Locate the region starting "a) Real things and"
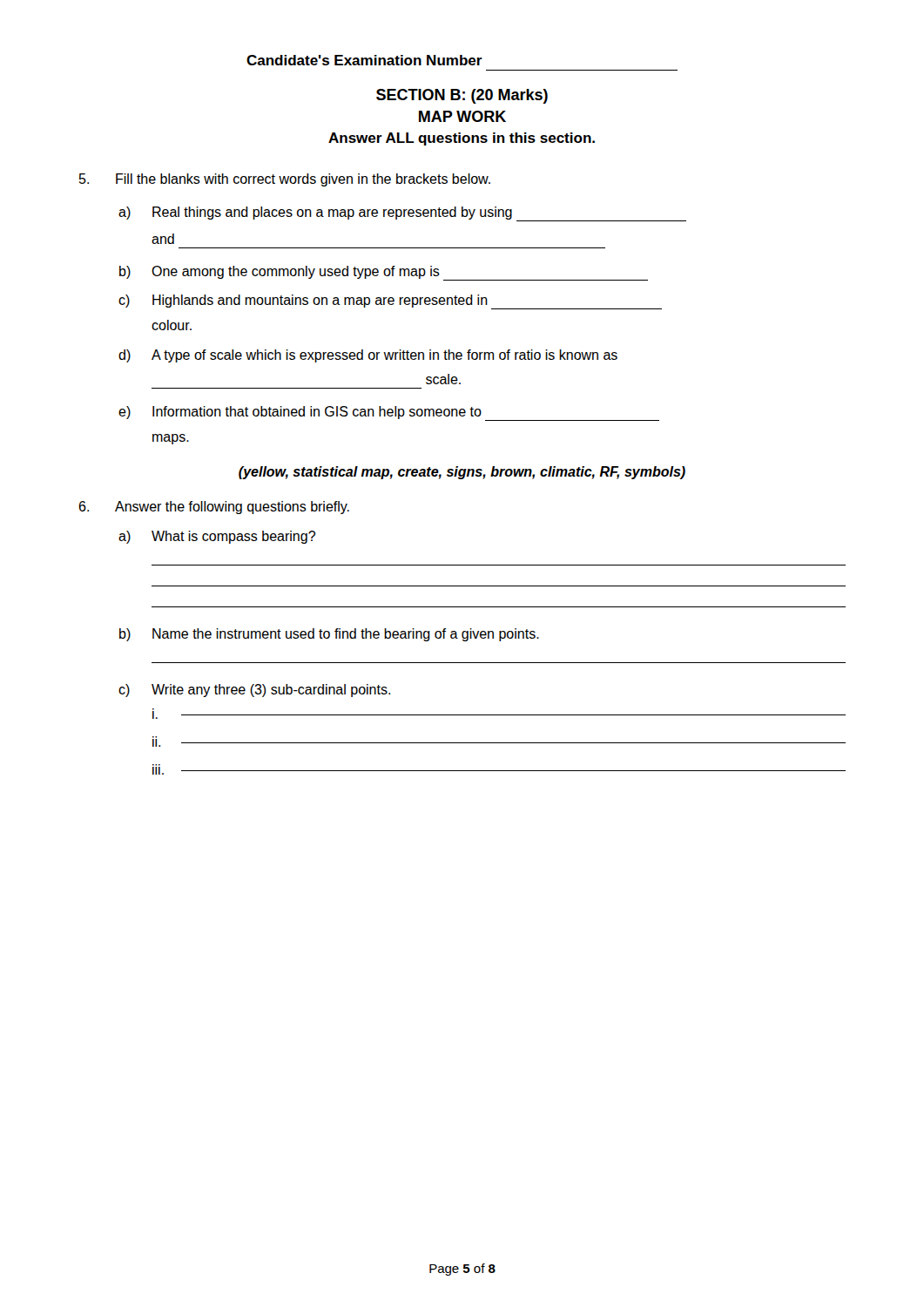 [x=482, y=227]
